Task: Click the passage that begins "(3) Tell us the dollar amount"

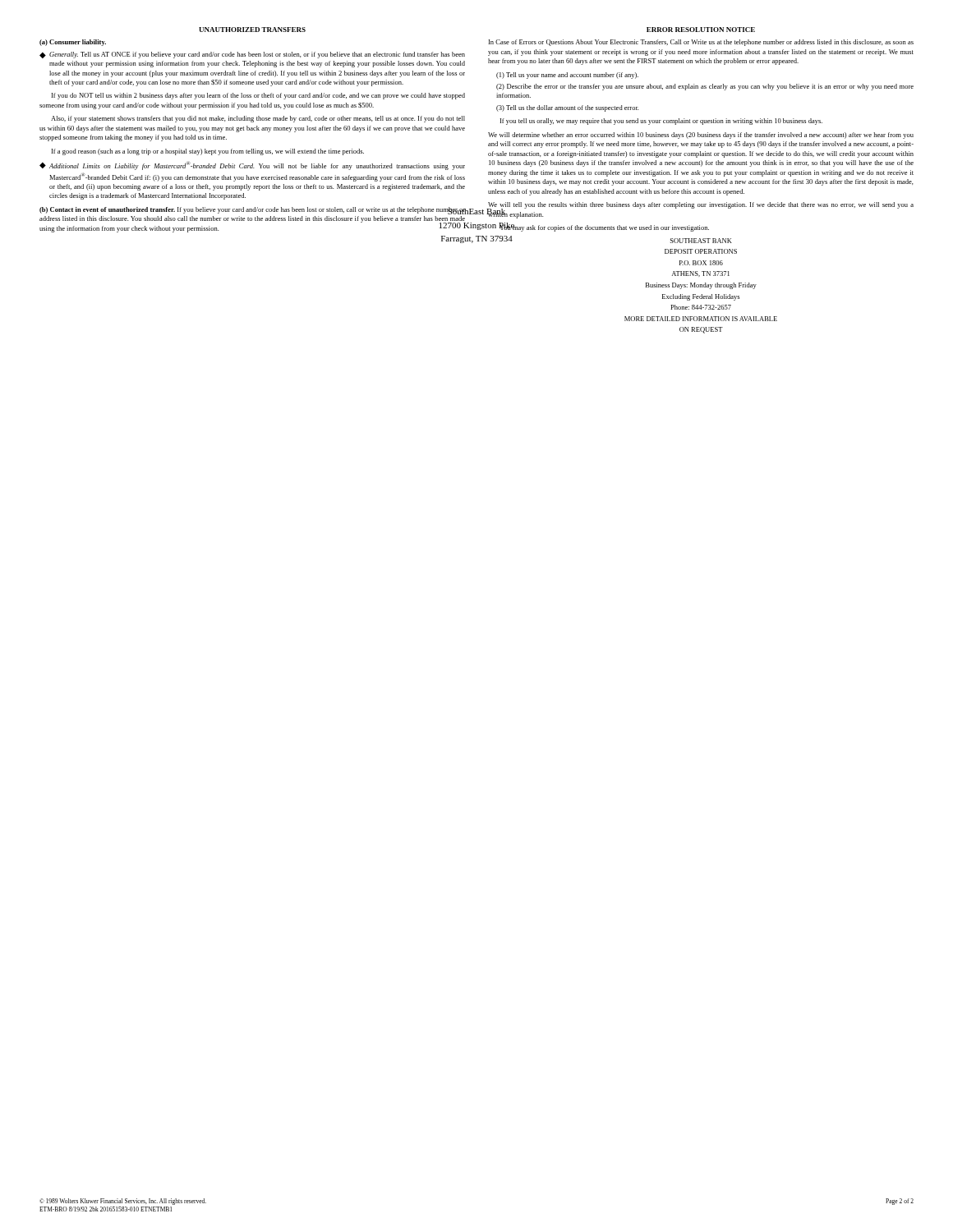Action: [568, 108]
